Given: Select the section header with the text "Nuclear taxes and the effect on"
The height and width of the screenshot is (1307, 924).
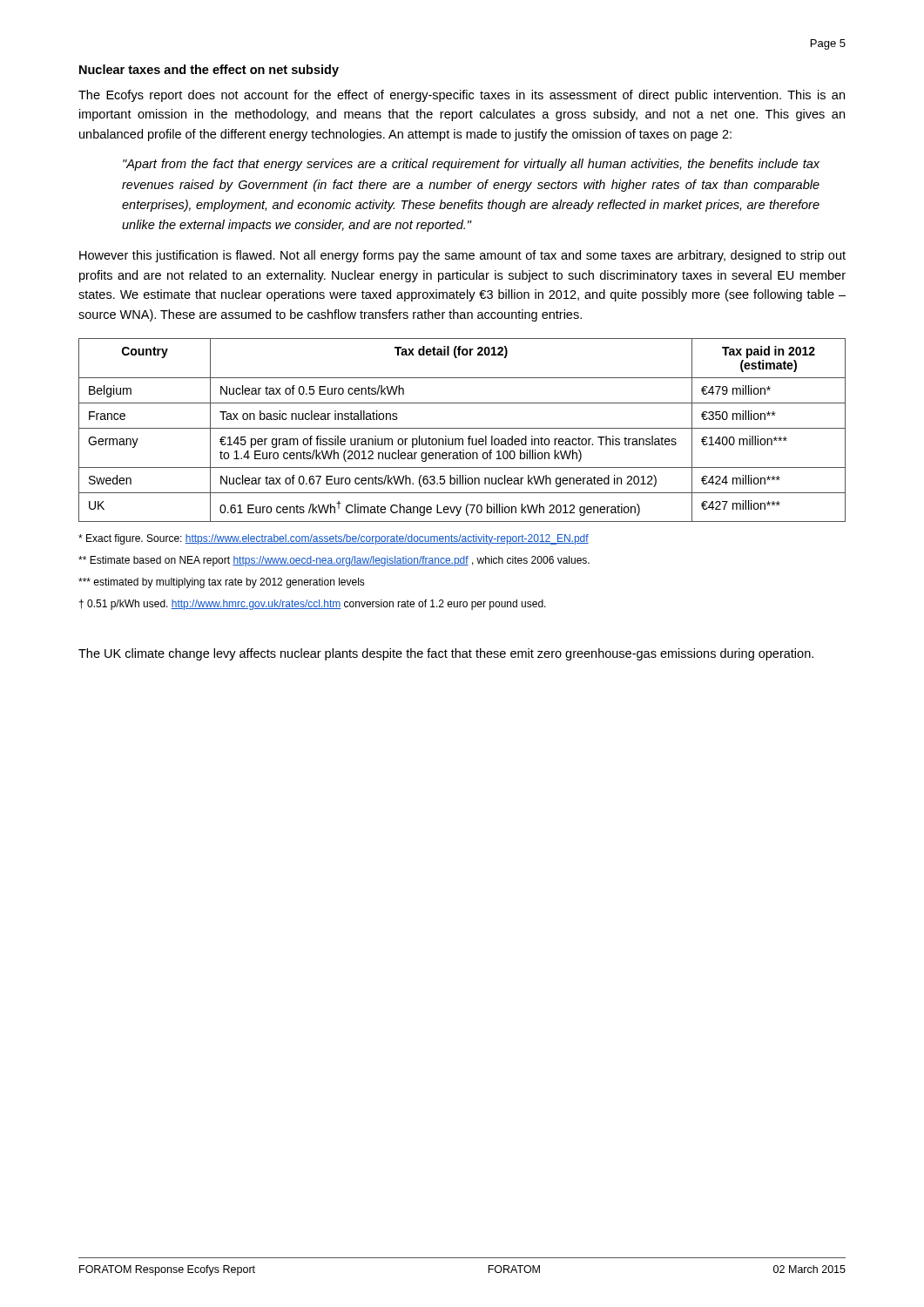Looking at the screenshot, I should click(x=209, y=70).
